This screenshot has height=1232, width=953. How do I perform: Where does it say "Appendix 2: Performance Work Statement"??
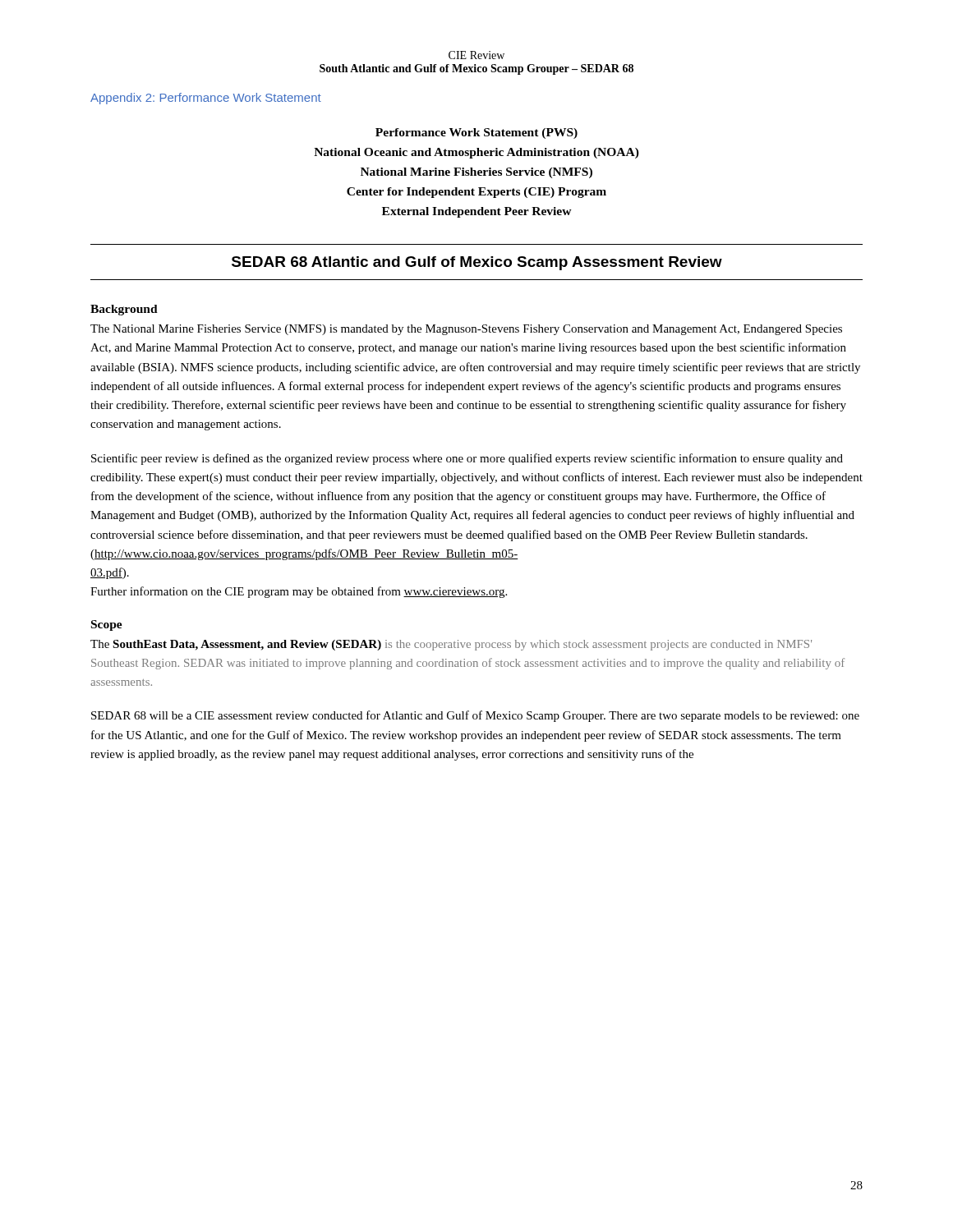206,97
